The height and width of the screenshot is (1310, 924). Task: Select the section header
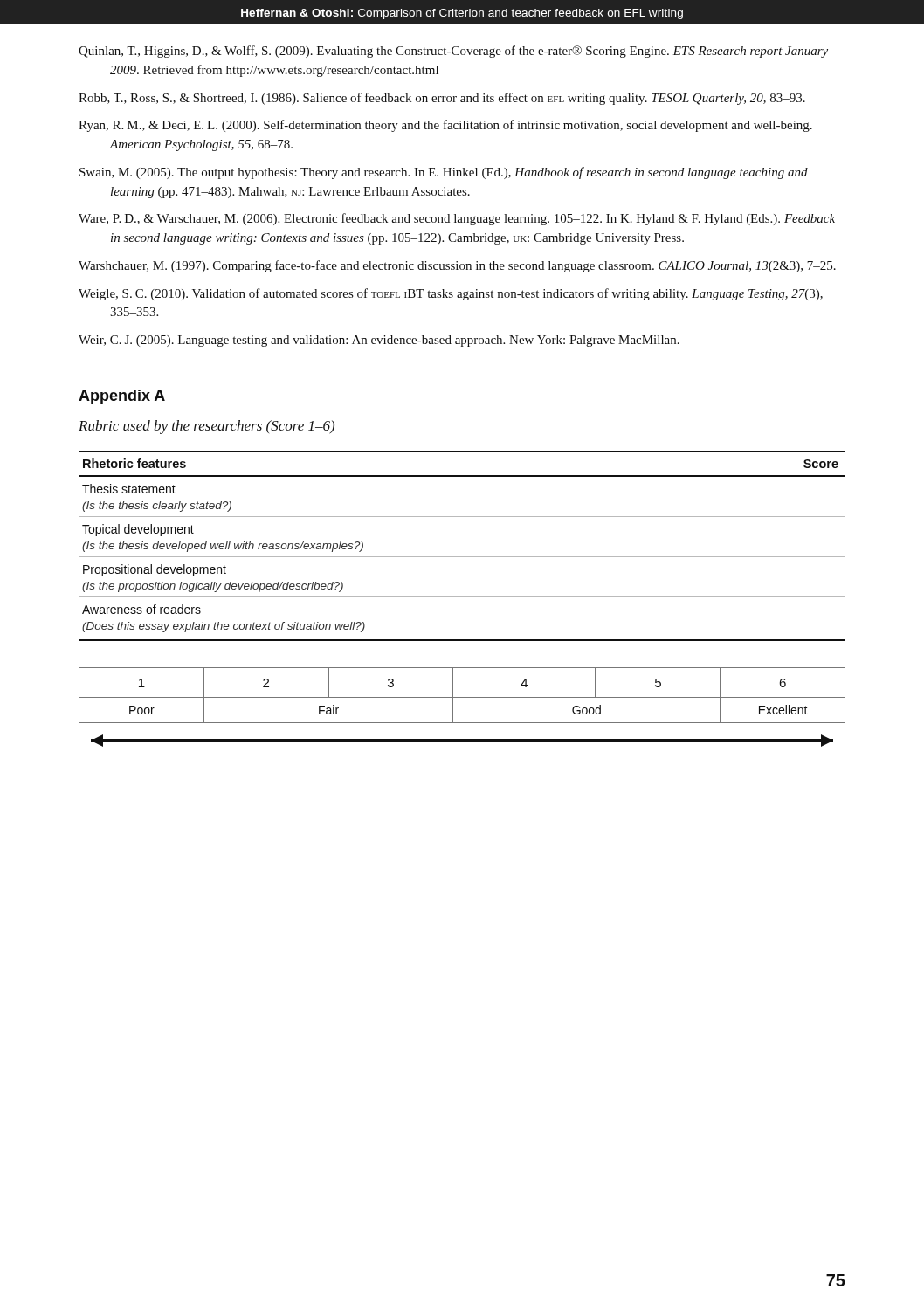click(122, 395)
